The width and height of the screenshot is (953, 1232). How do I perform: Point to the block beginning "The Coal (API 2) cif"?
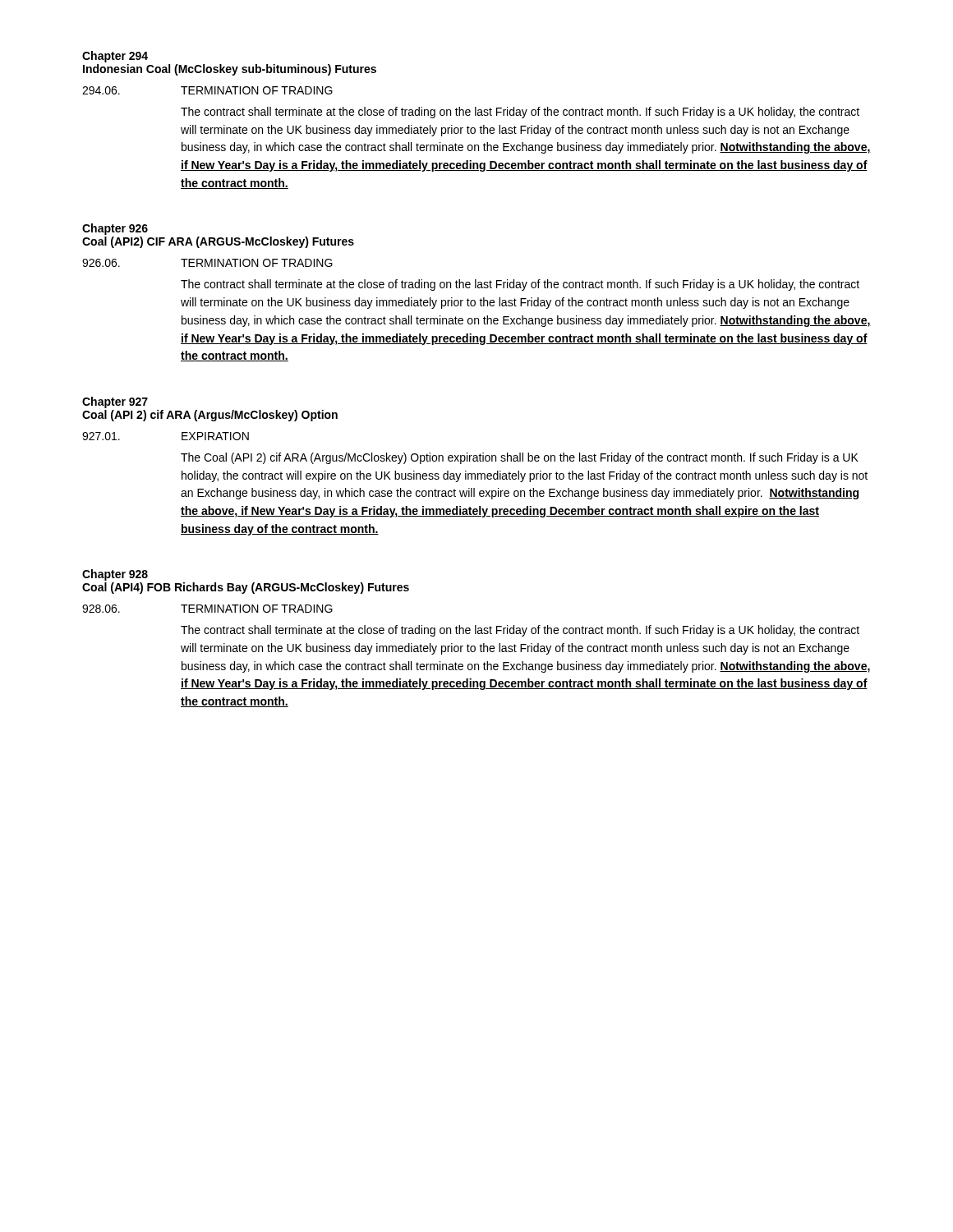(524, 493)
